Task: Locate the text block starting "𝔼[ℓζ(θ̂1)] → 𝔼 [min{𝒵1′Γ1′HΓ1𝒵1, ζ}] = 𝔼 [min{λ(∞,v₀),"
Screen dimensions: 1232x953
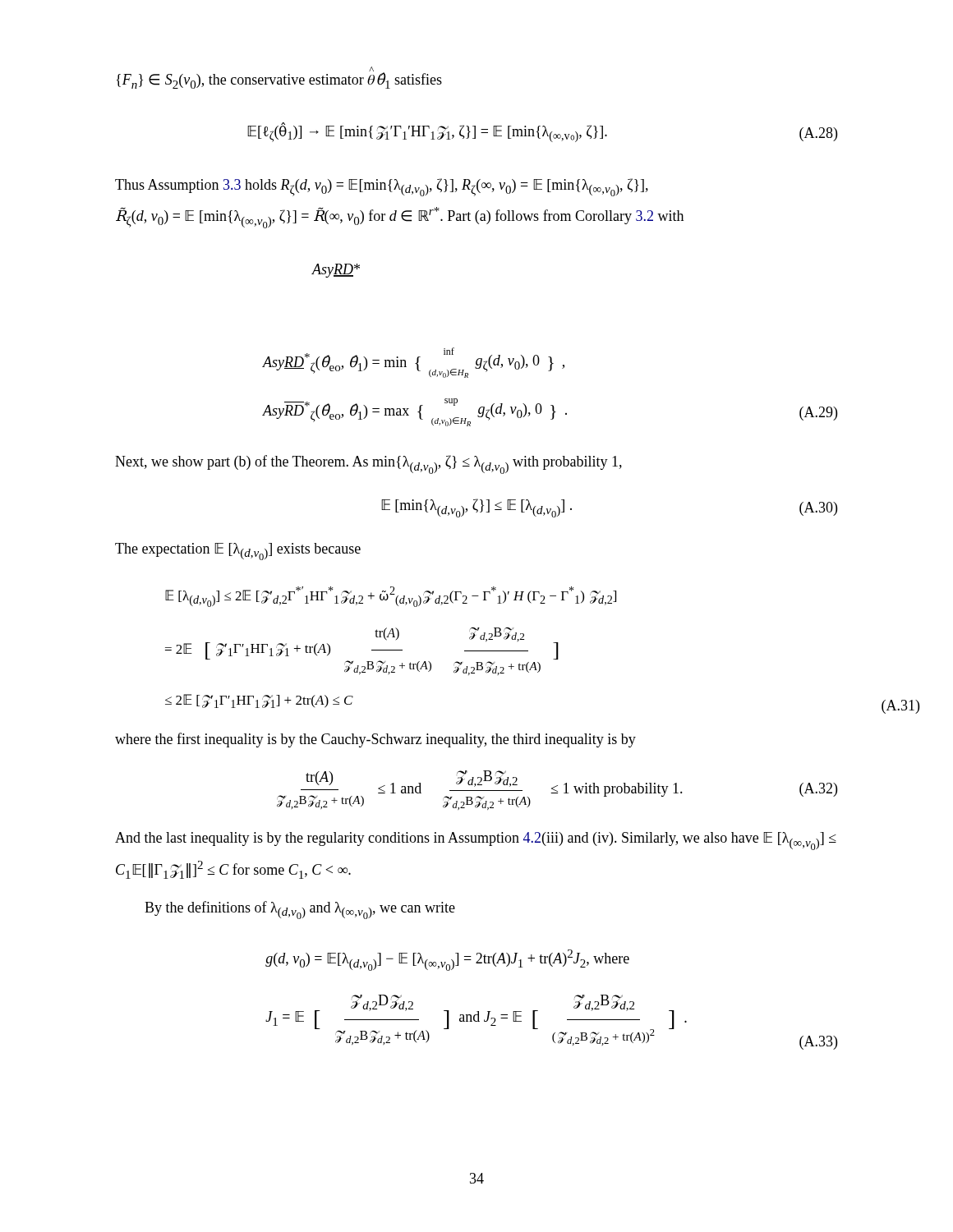Action: pos(542,133)
